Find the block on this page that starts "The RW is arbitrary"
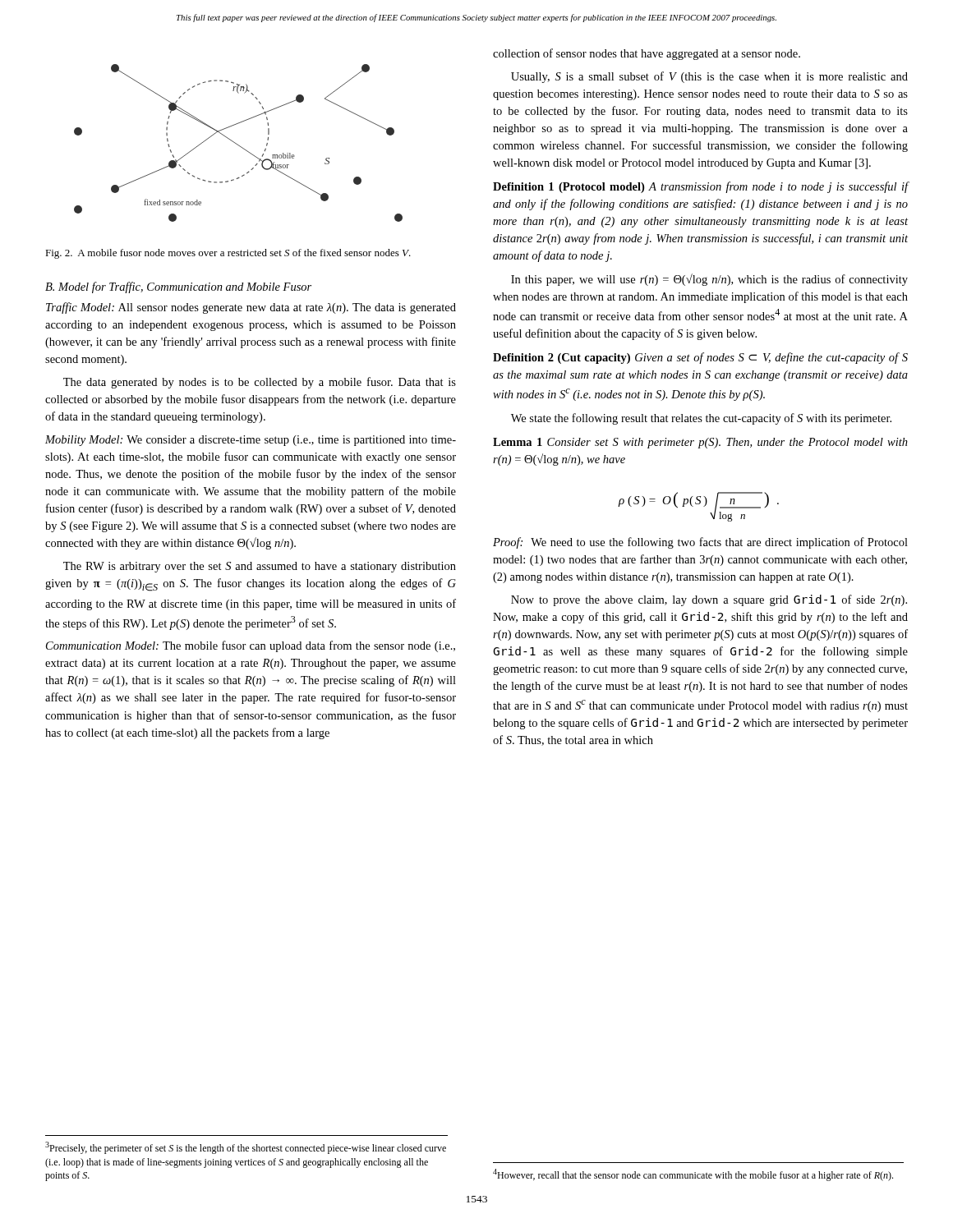Screen dimensions: 1232x953 251,594
